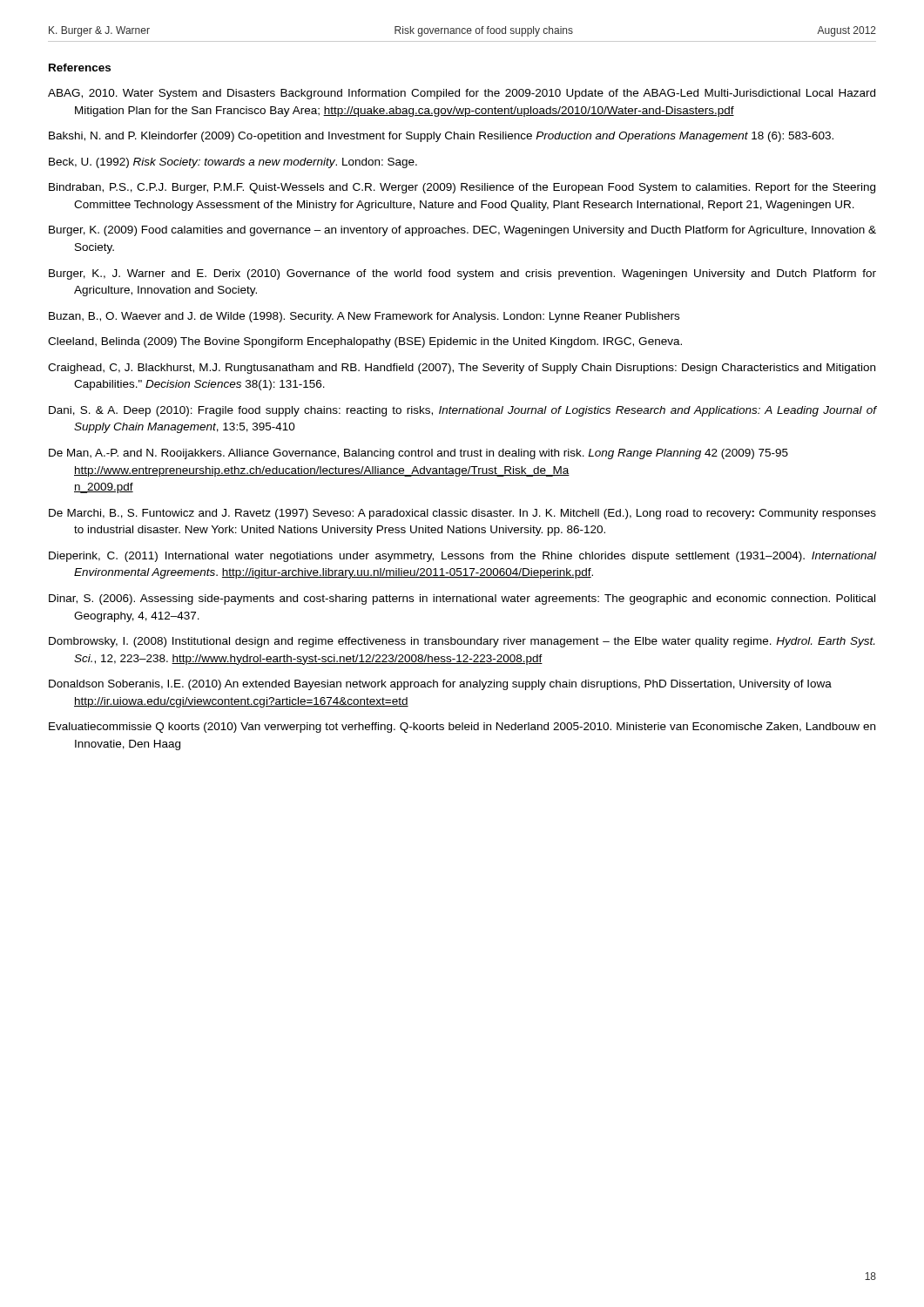Click the passage that begins "Donaldson Soberanis, I.E. (2010)"
The image size is (924, 1307).
tap(453, 692)
